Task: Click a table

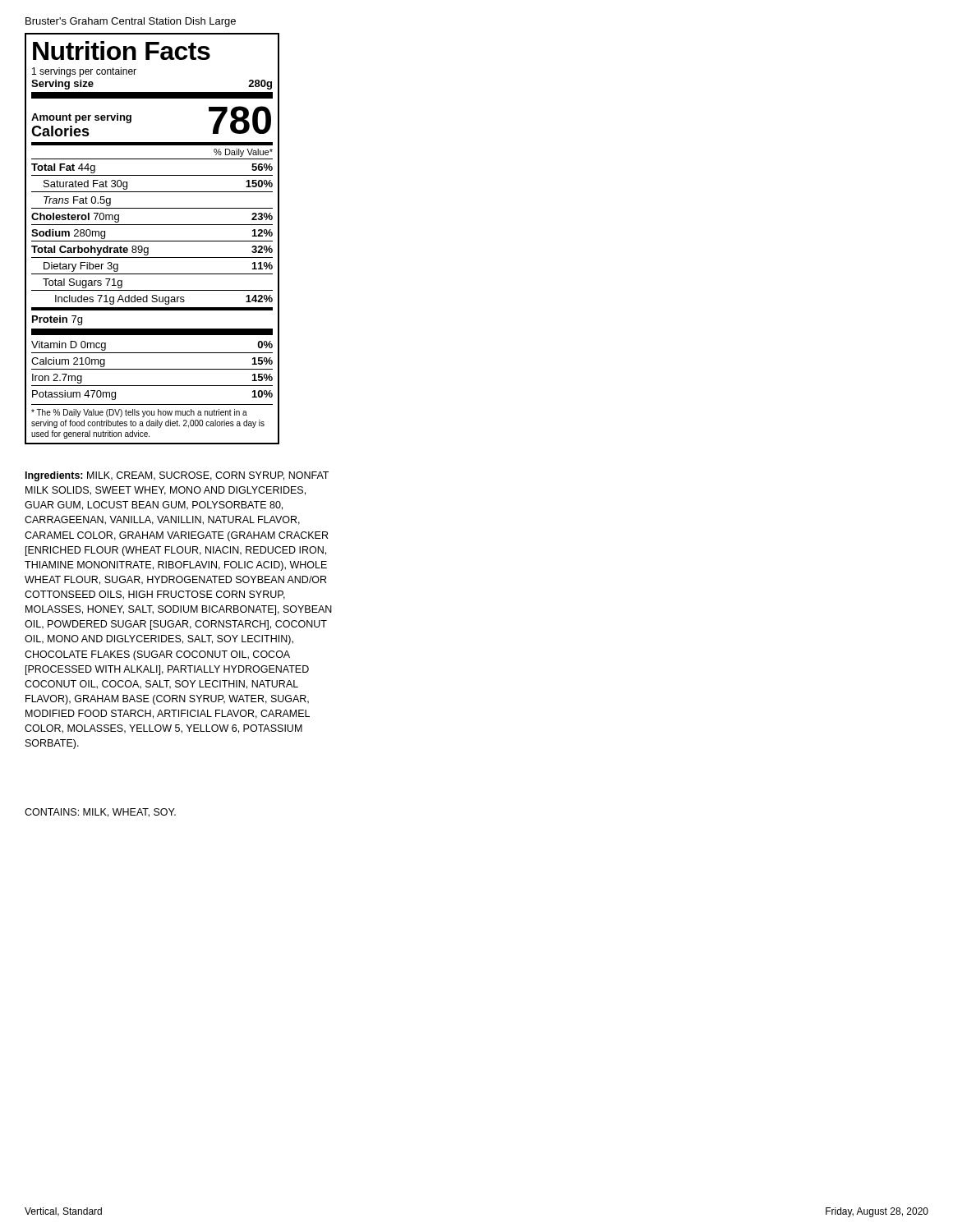Action: [152, 239]
